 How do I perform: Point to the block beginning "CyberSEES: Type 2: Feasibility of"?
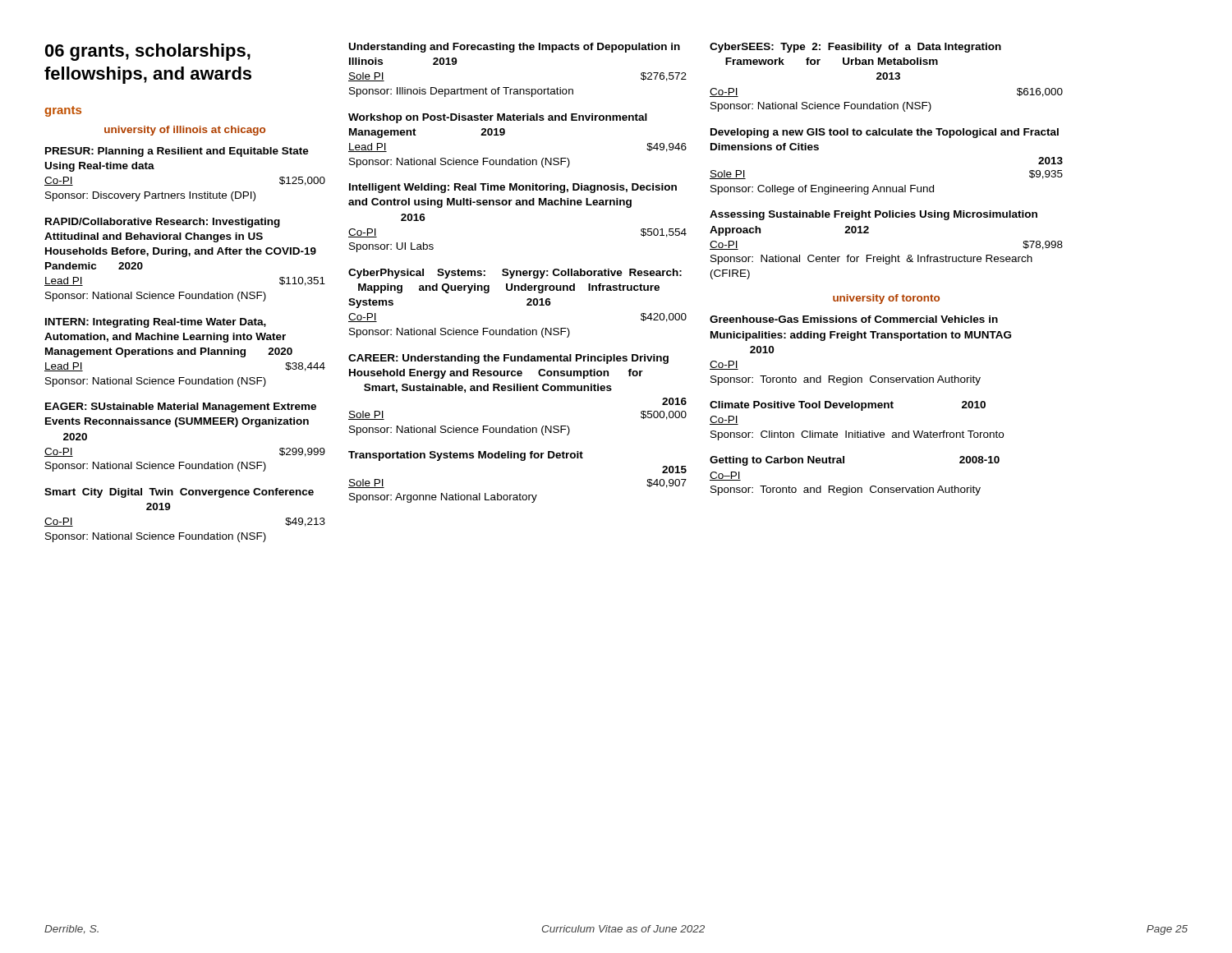886,76
